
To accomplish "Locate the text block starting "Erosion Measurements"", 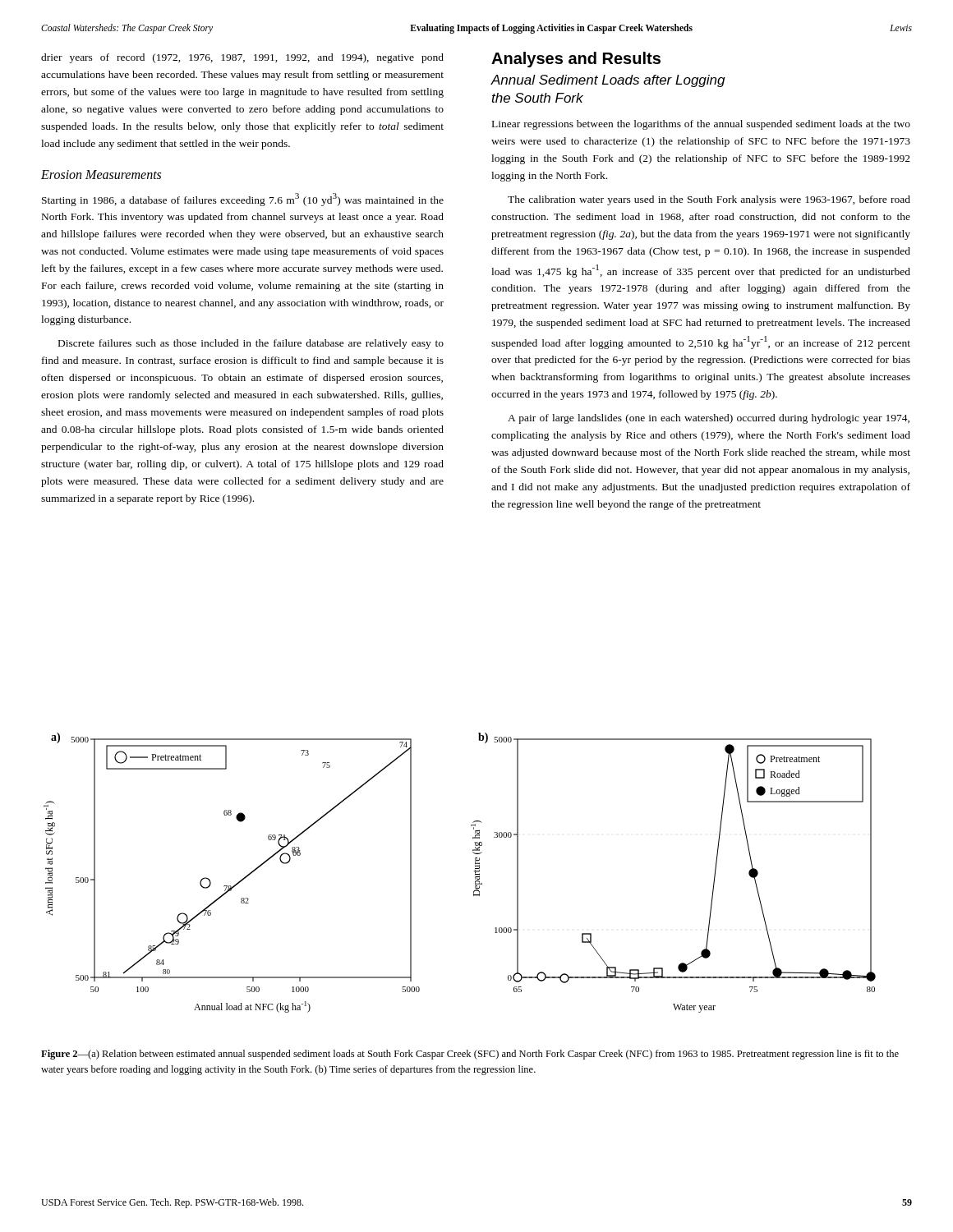I will click(x=101, y=174).
